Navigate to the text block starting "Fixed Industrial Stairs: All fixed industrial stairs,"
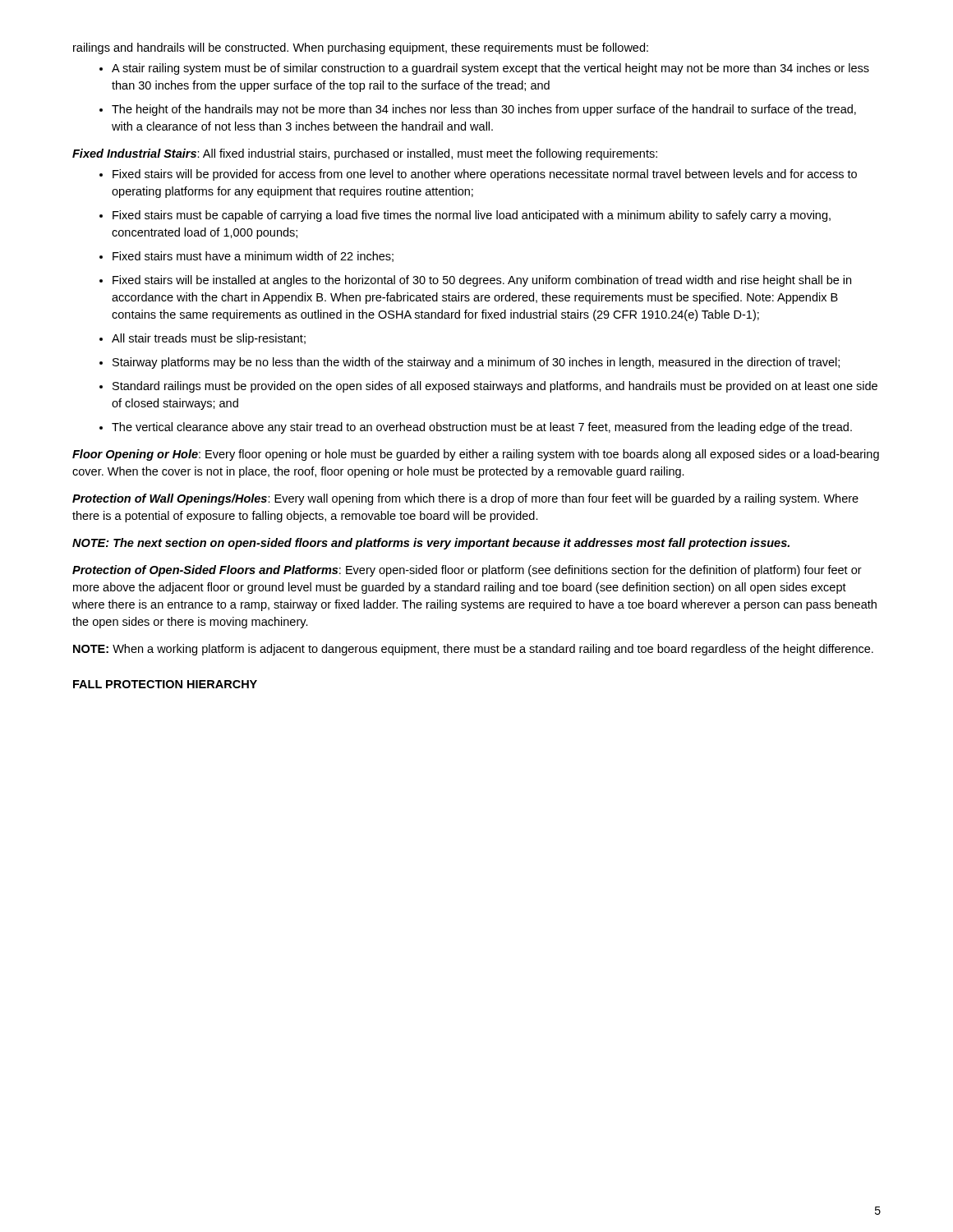 [x=365, y=154]
